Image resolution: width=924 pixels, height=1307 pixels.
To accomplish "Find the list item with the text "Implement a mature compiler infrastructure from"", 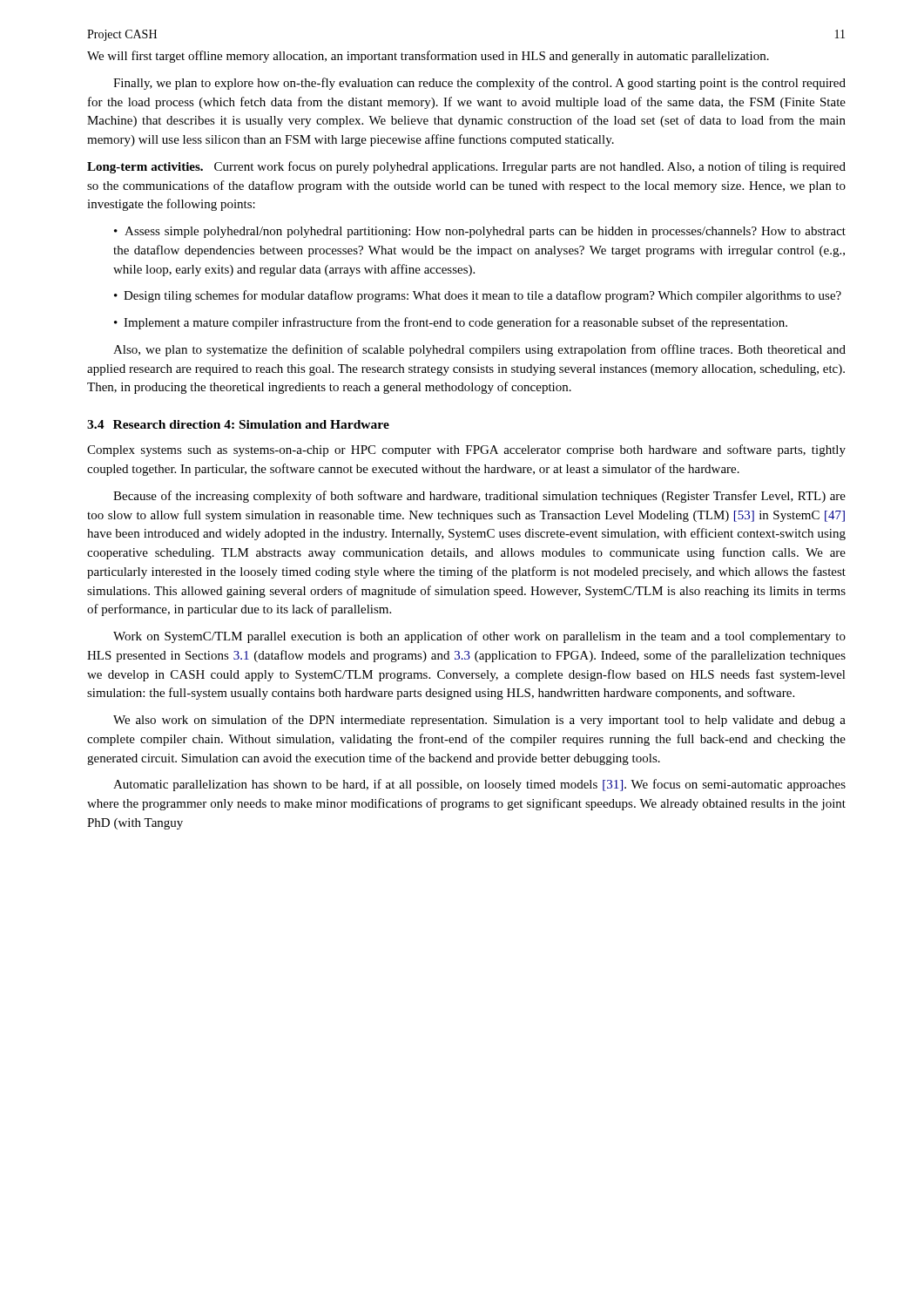I will (456, 322).
